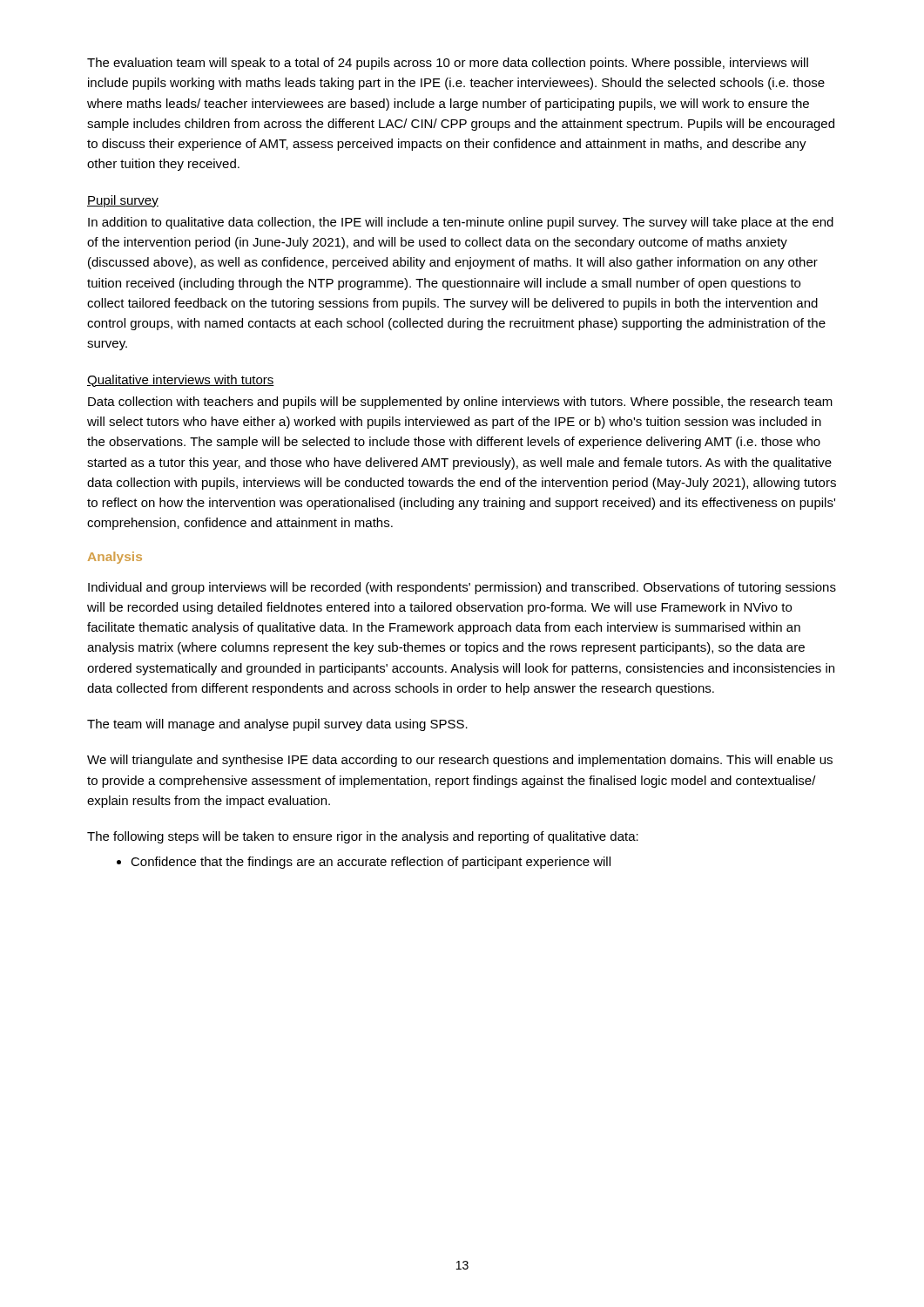Navigate to the element starting "Confidence that the findings are an"
The height and width of the screenshot is (1307, 924).
pyautogui.click(x=371, y=862)
